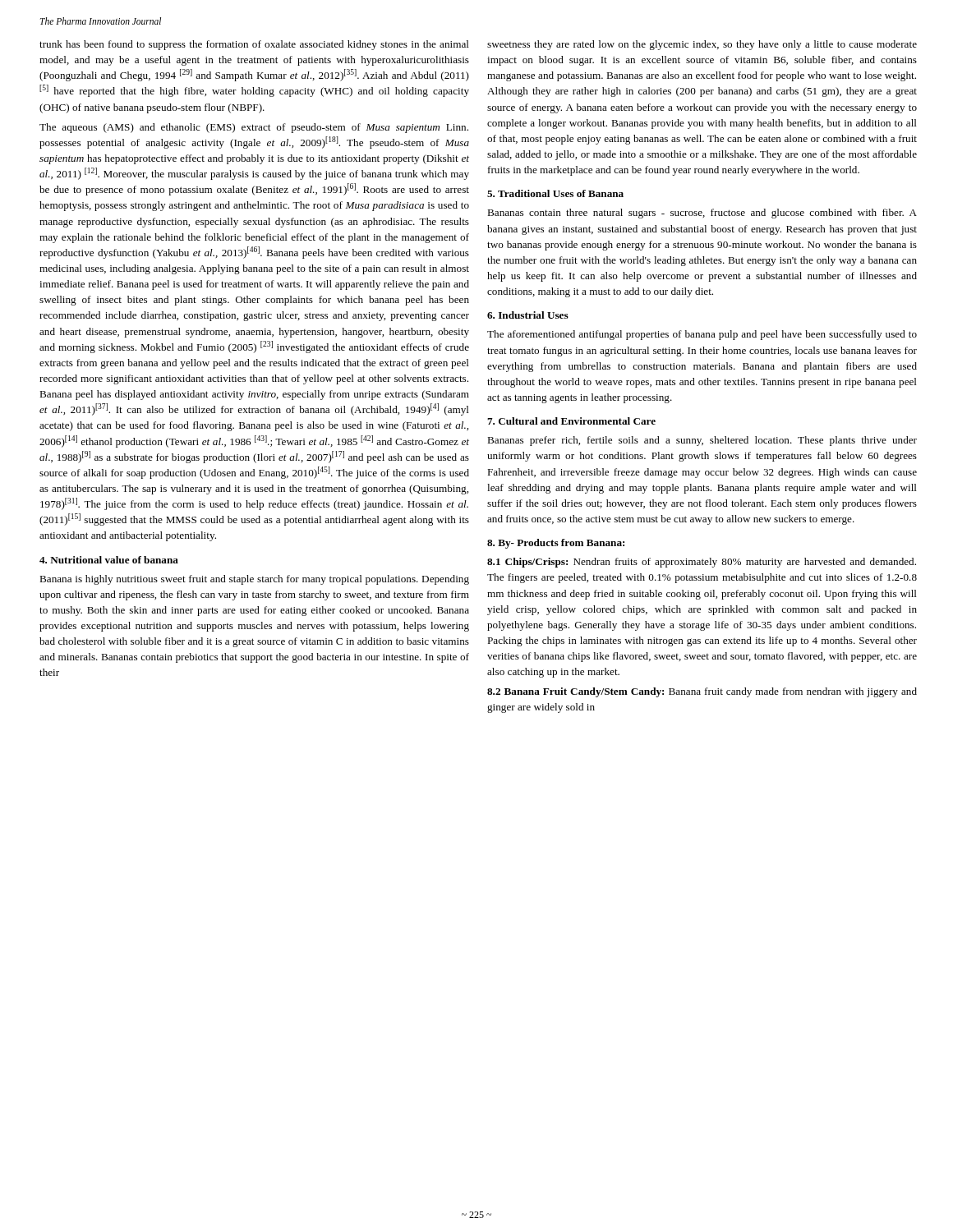Image resolution: width=953 pixels, height=1232 pixels.
Task: Point to the passage starting "4. Nutritional value of banana"
Action: tap(109, 559)
